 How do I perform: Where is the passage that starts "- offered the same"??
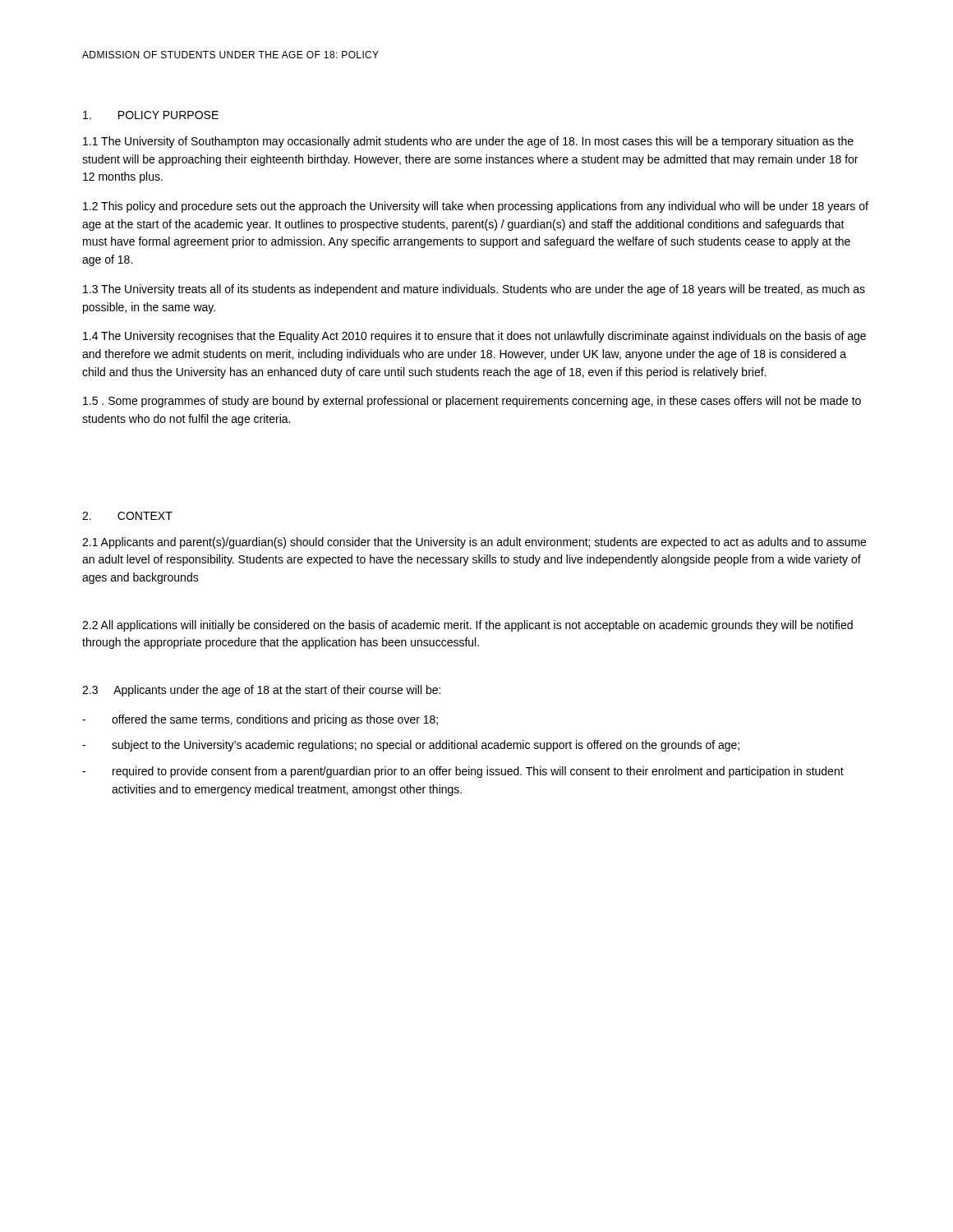click(x=261, y=720)
